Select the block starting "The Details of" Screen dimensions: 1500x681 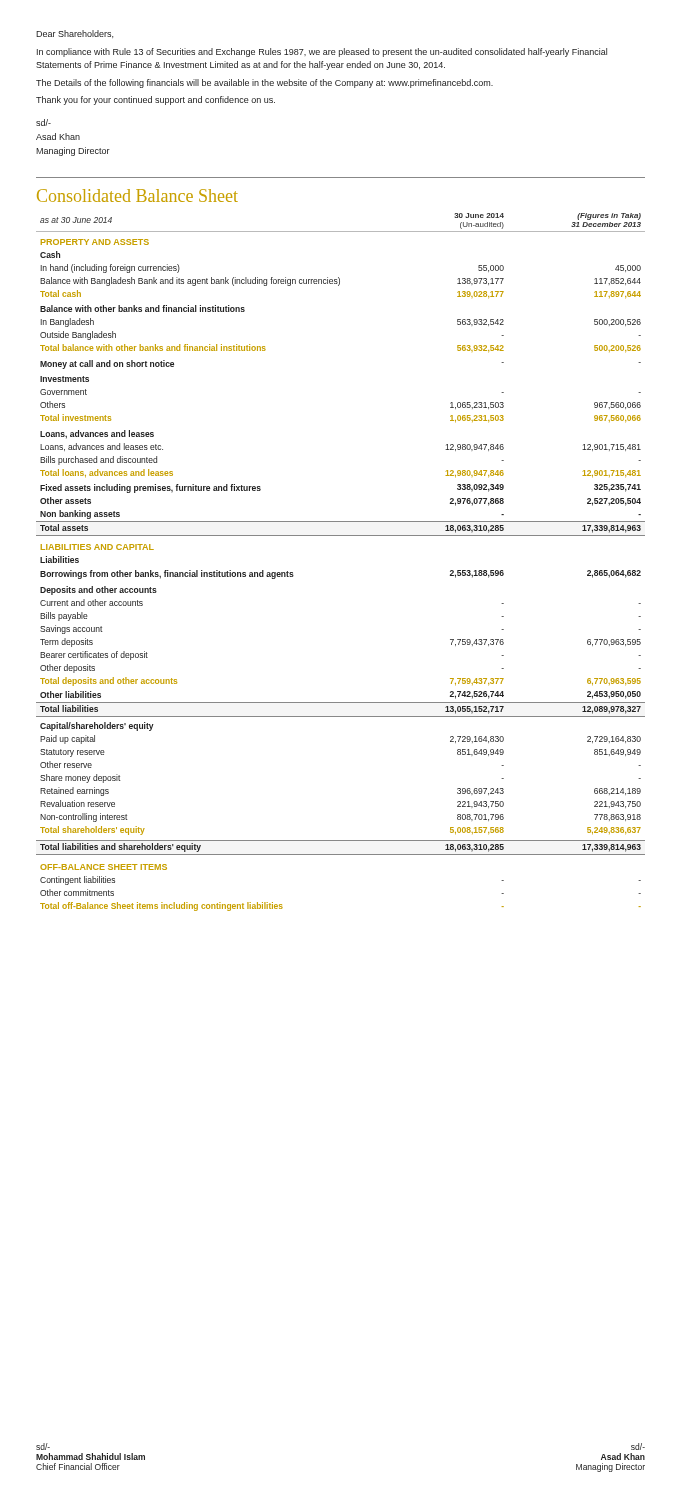pos(265,82)
